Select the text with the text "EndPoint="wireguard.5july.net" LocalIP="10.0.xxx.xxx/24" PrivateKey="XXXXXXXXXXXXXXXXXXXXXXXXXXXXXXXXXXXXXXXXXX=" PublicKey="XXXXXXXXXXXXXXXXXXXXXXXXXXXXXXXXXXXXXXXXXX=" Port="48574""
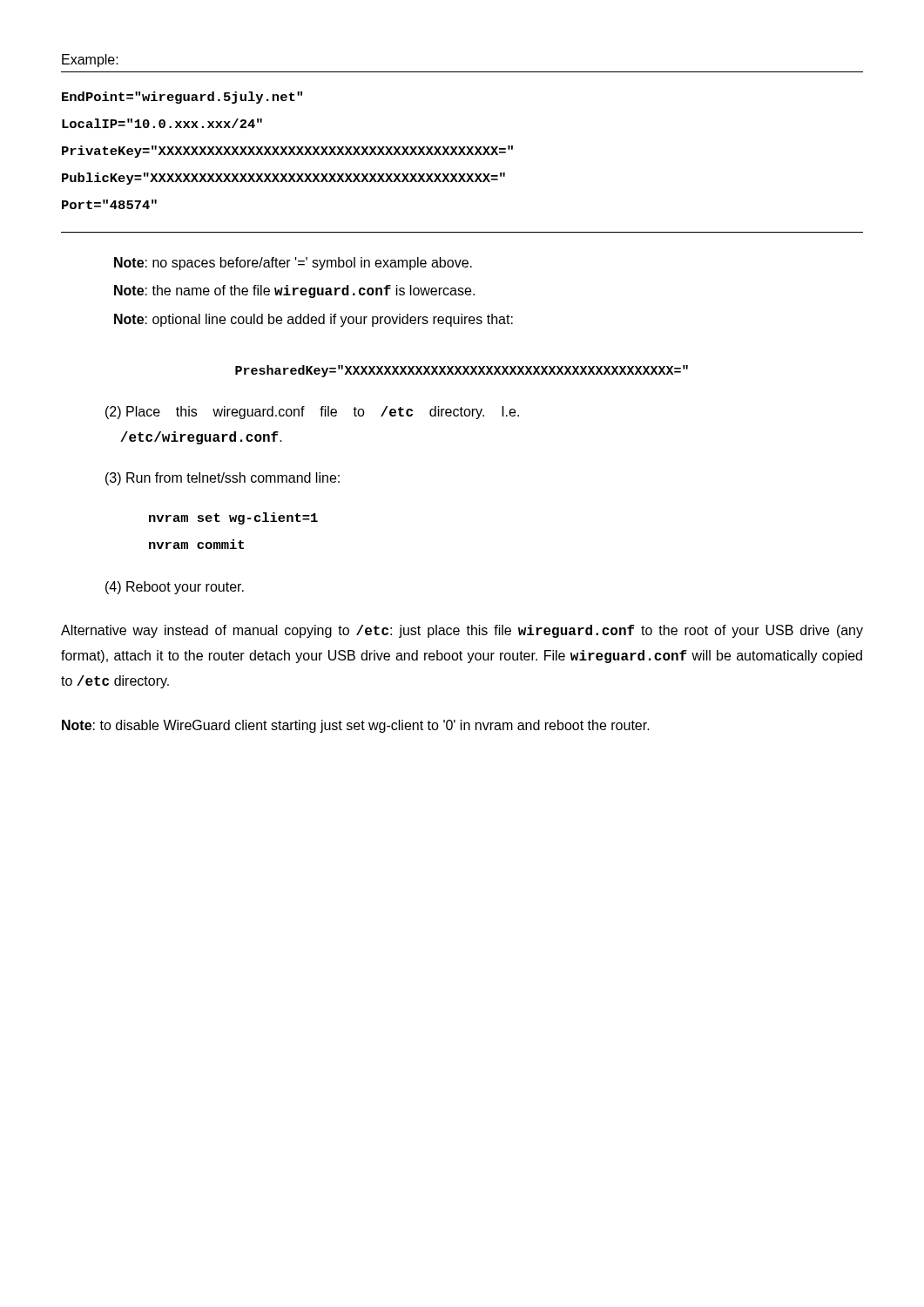Screen dimensions: 1307x924 coord(462,152)
